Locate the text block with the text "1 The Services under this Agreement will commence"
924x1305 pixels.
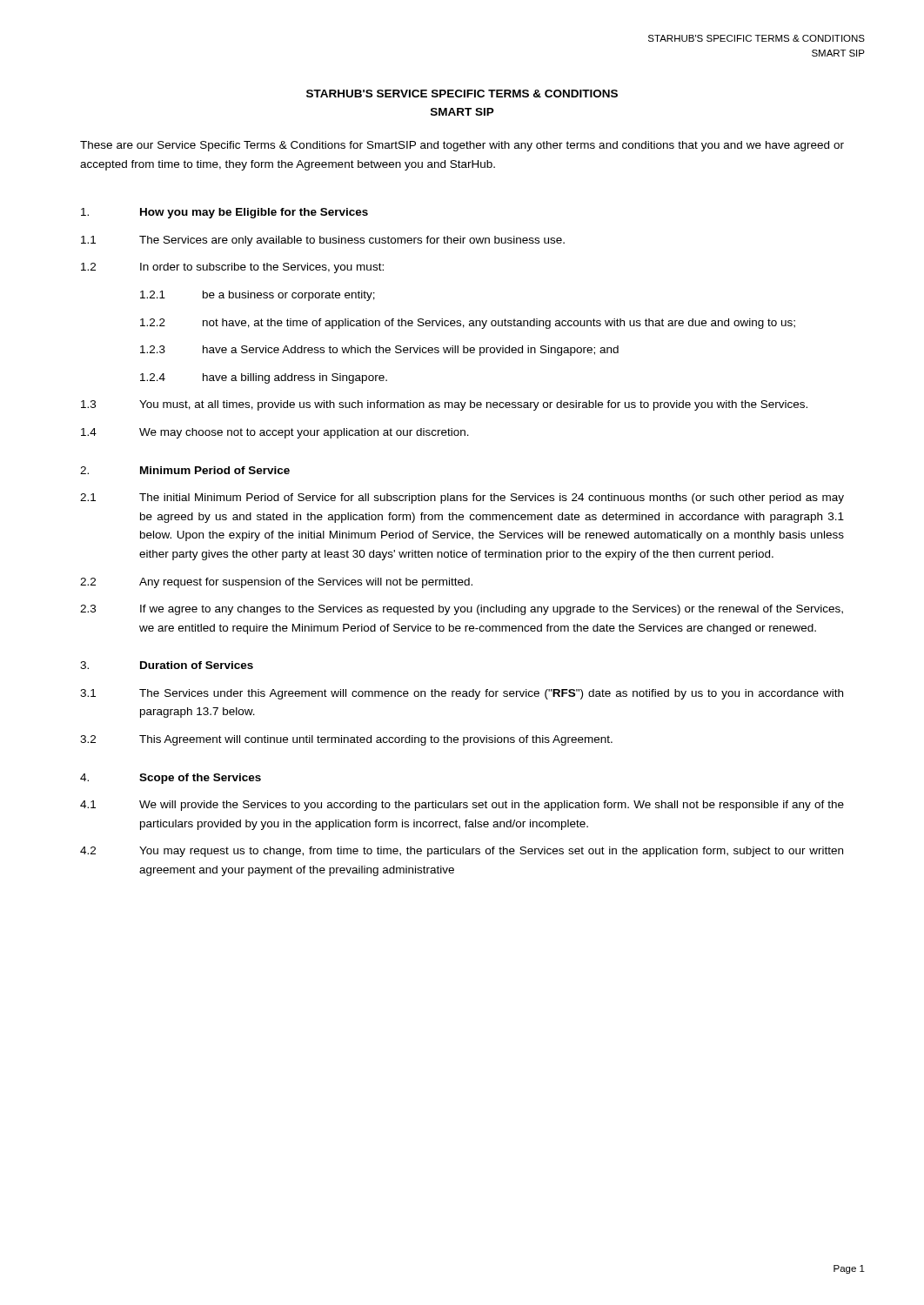tap(462, 702)
